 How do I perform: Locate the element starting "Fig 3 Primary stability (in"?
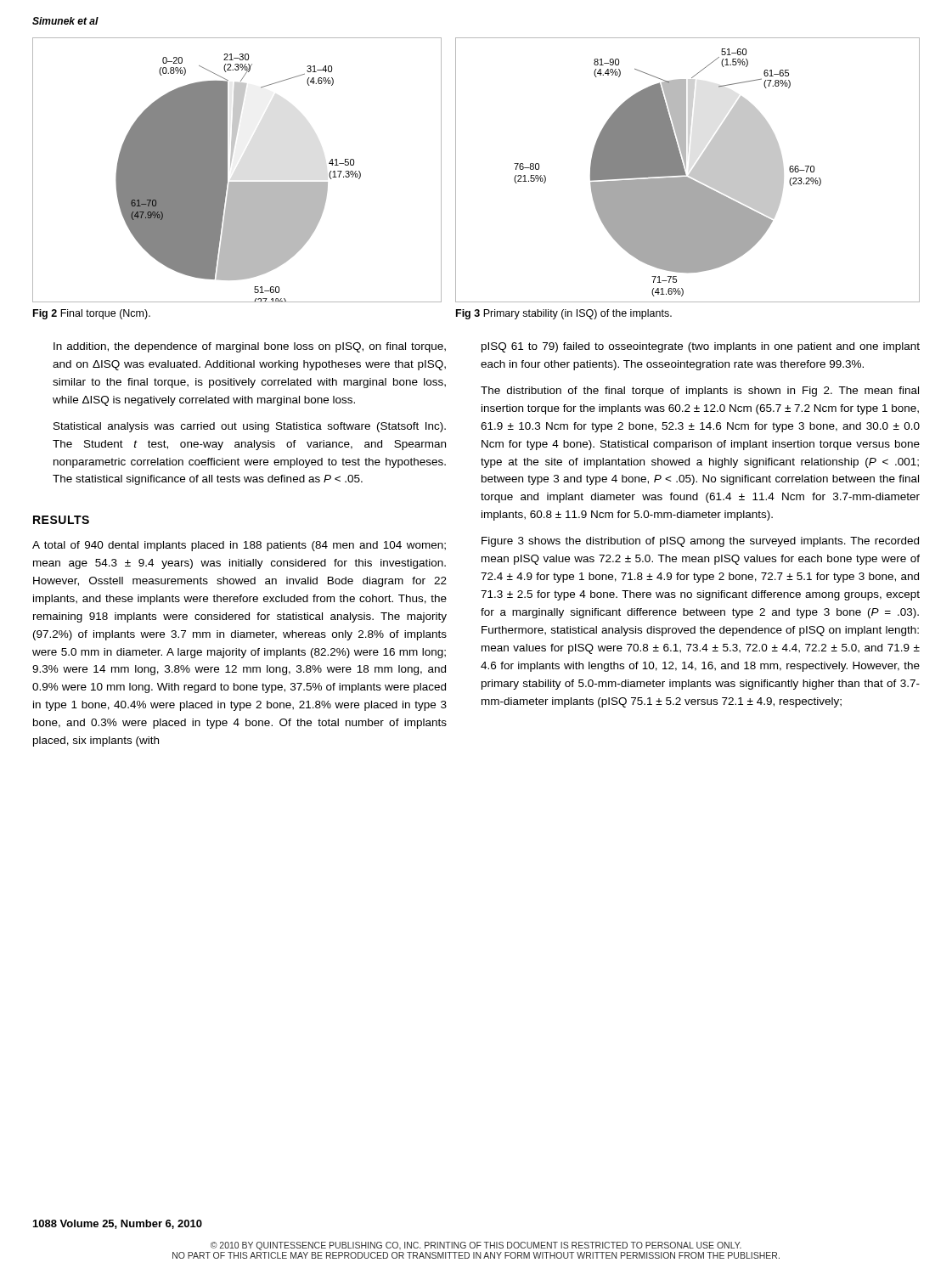(x=564, y=313)
